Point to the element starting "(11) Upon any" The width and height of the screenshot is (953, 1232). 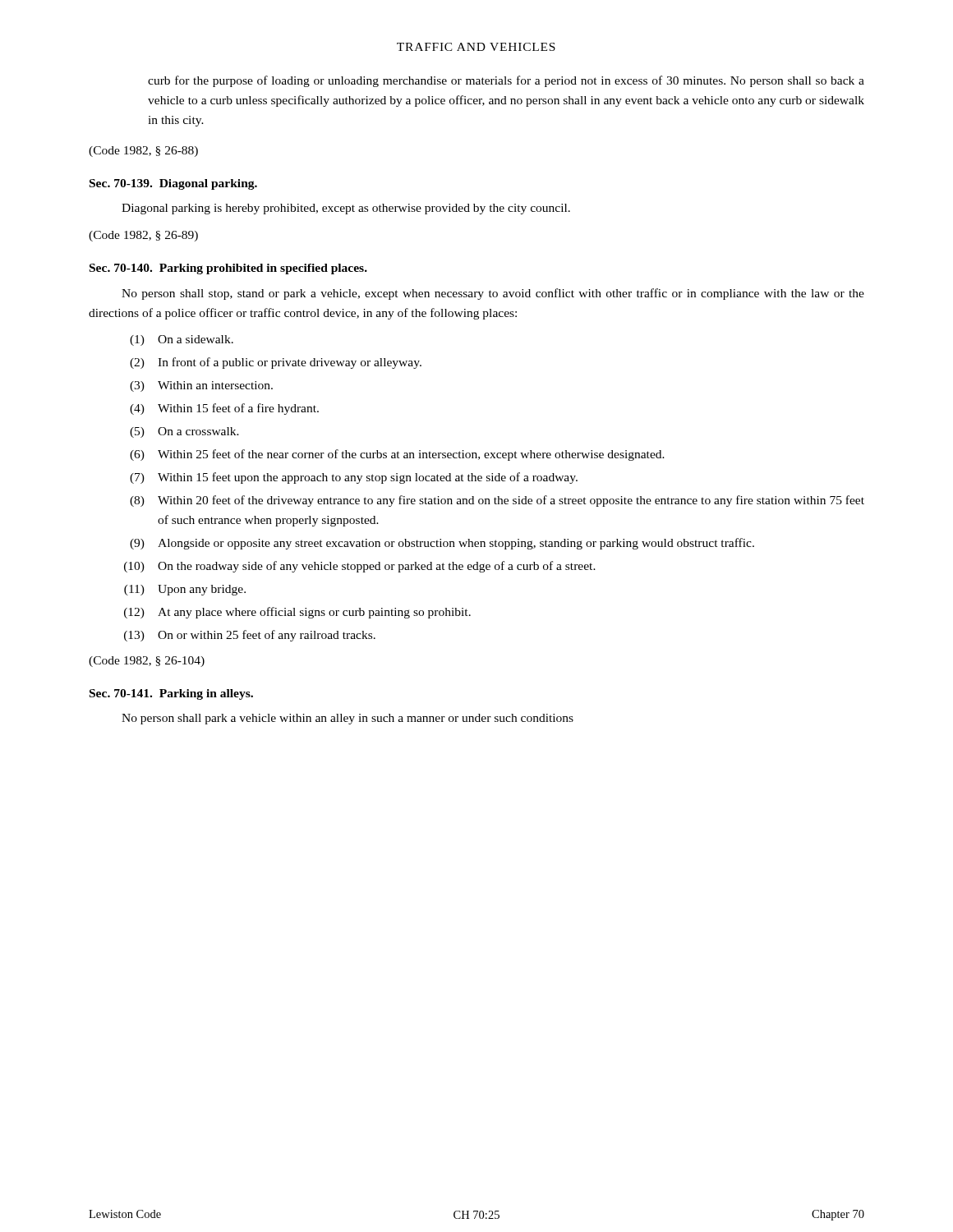pos(185,590)
